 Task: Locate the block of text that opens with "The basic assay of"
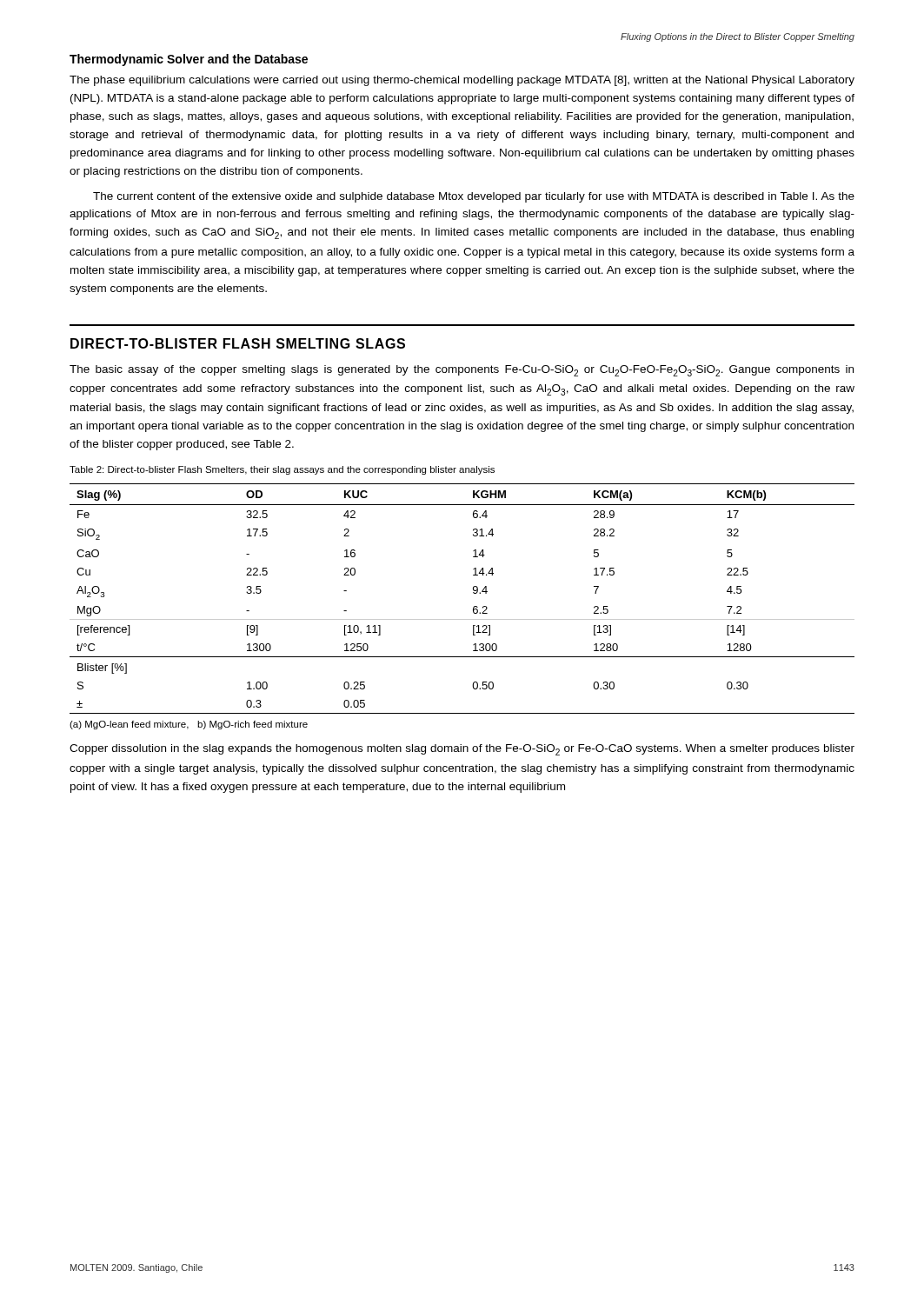(x=462, y=407)
